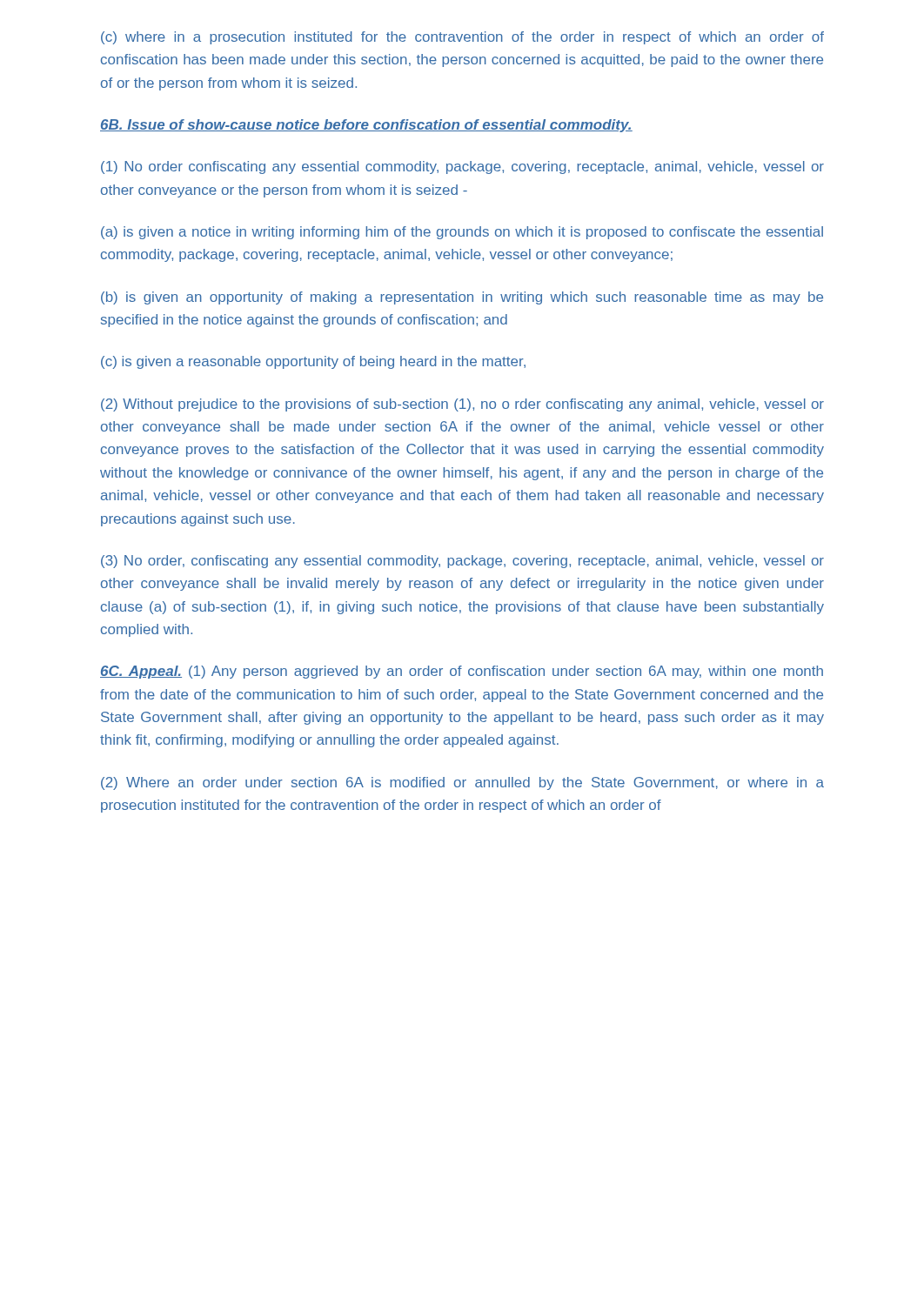Click on the text block that says "(c) is given a reasonable opportunity of"
Viewport: 924px width, 1305px height.
point(313,362)
